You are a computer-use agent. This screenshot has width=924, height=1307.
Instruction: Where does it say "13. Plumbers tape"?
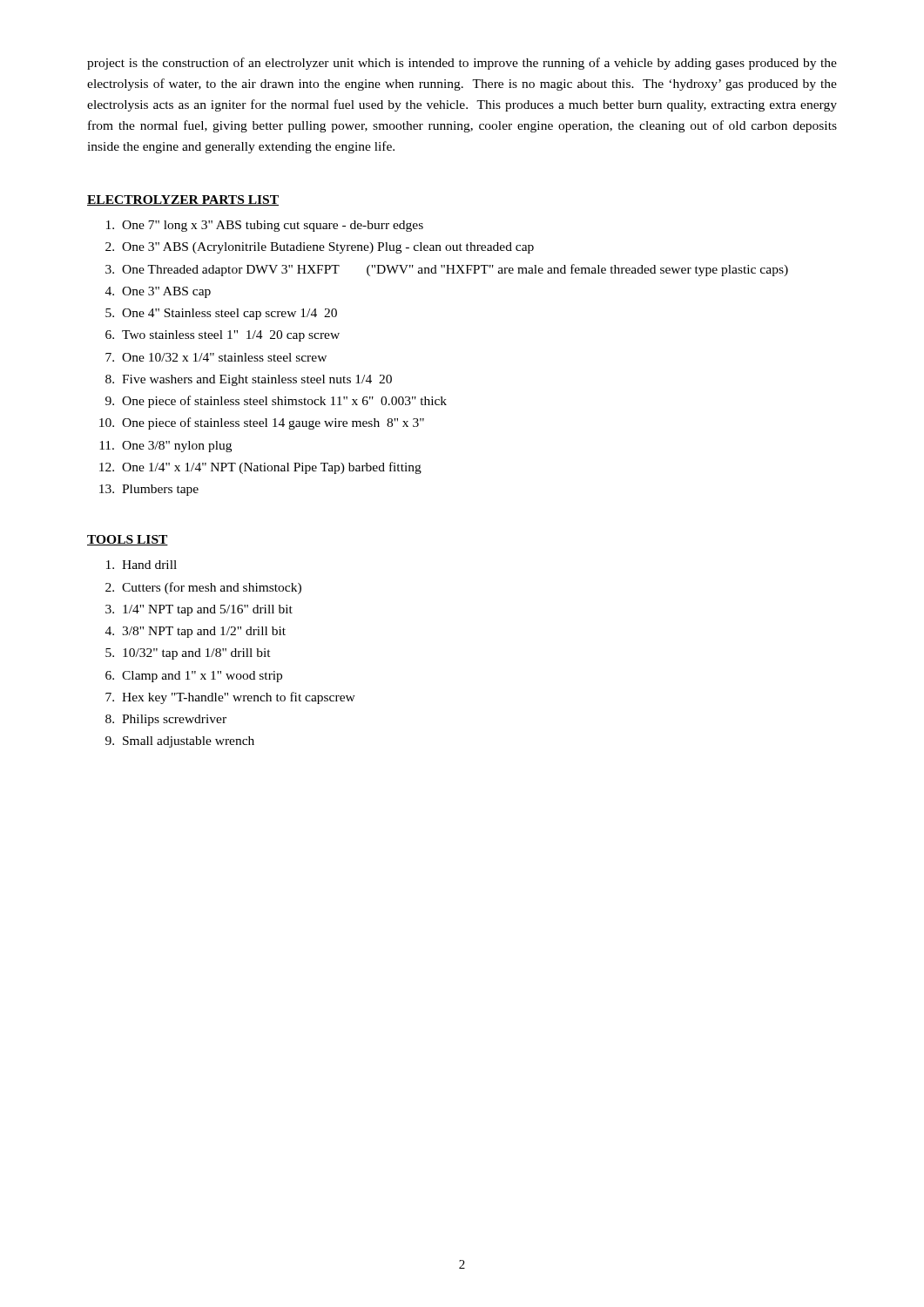point(149,490)
